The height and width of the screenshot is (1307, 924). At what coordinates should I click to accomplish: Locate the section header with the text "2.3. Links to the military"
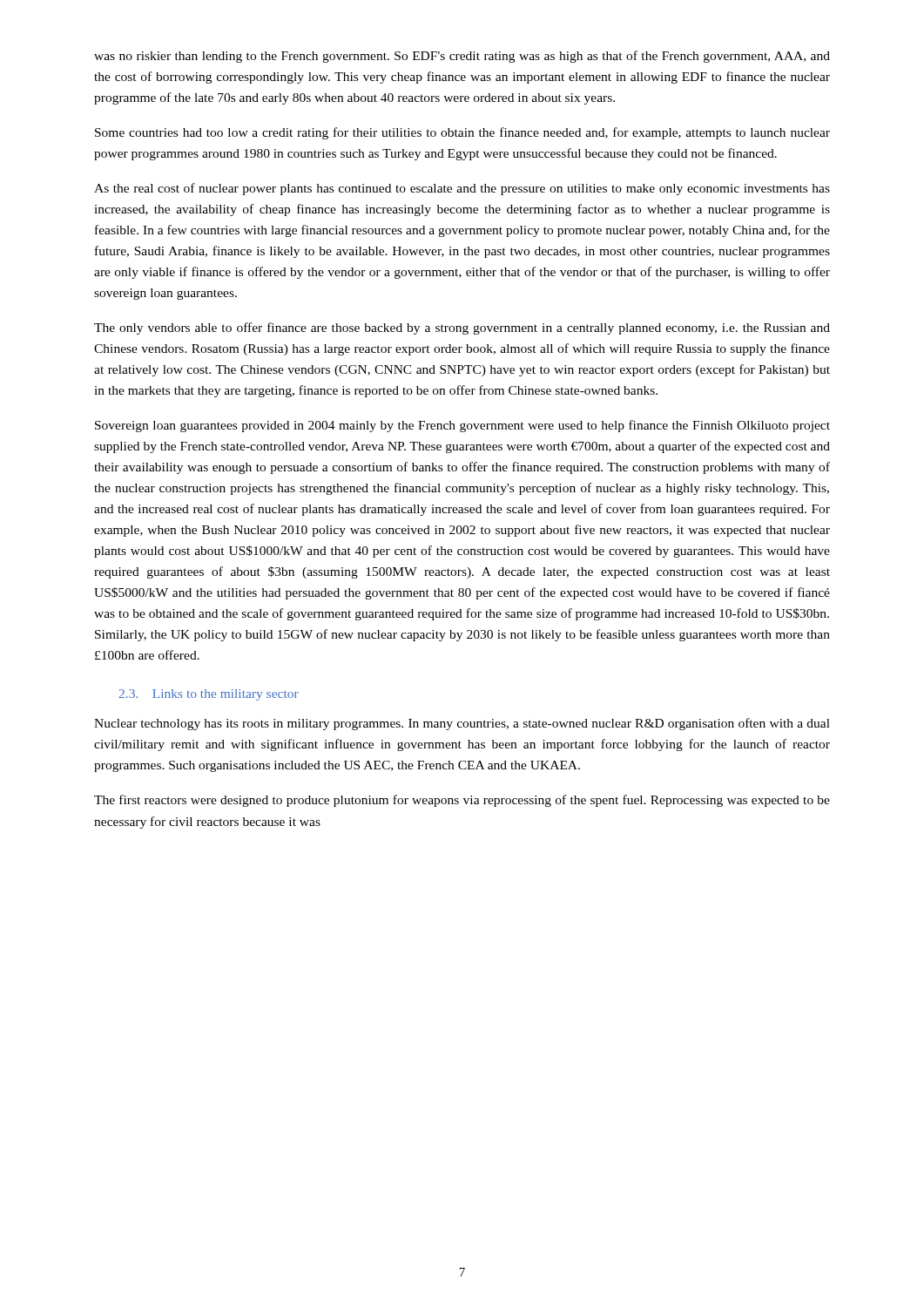pos(208,693)
